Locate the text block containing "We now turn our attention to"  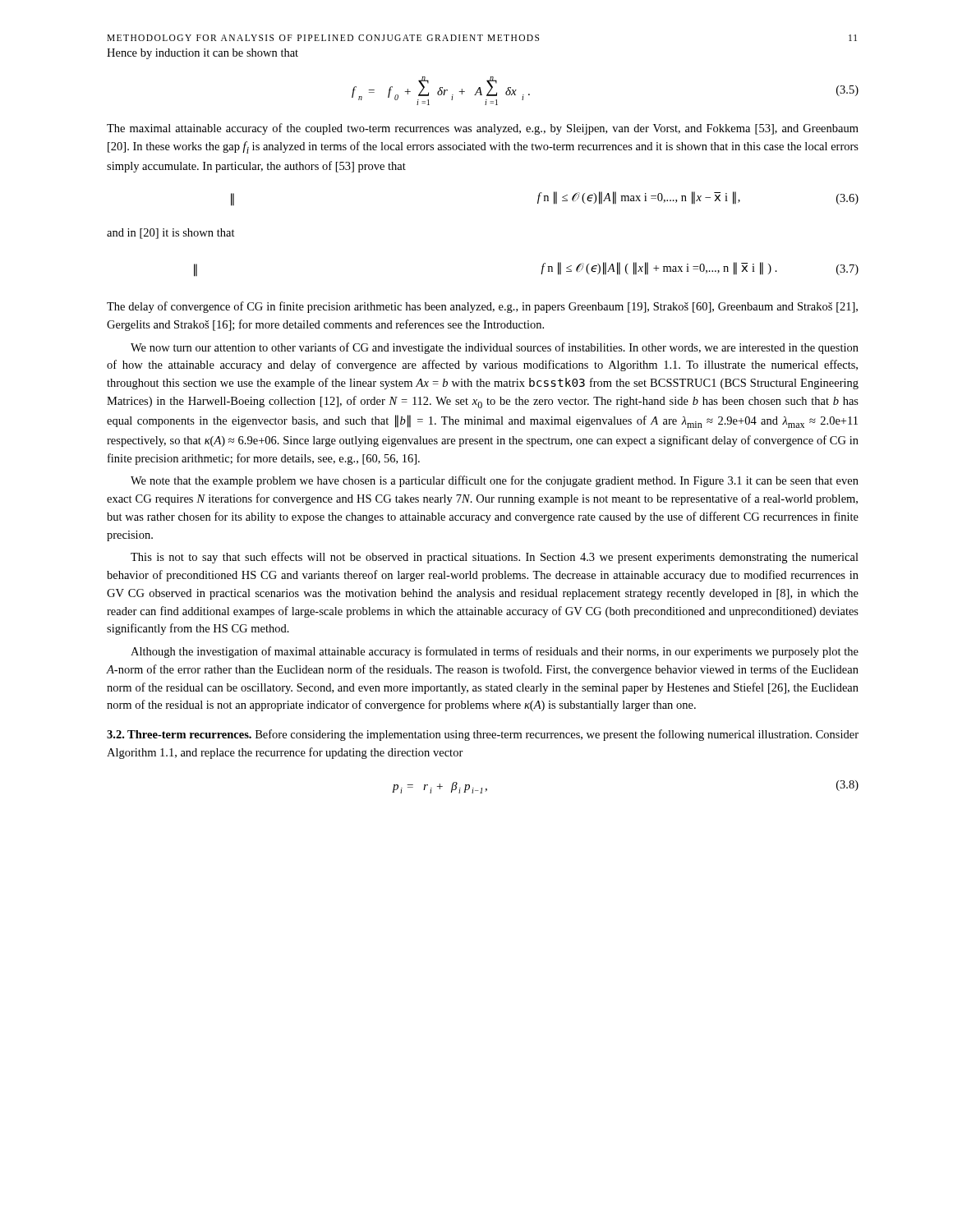[x=483, y=402]
